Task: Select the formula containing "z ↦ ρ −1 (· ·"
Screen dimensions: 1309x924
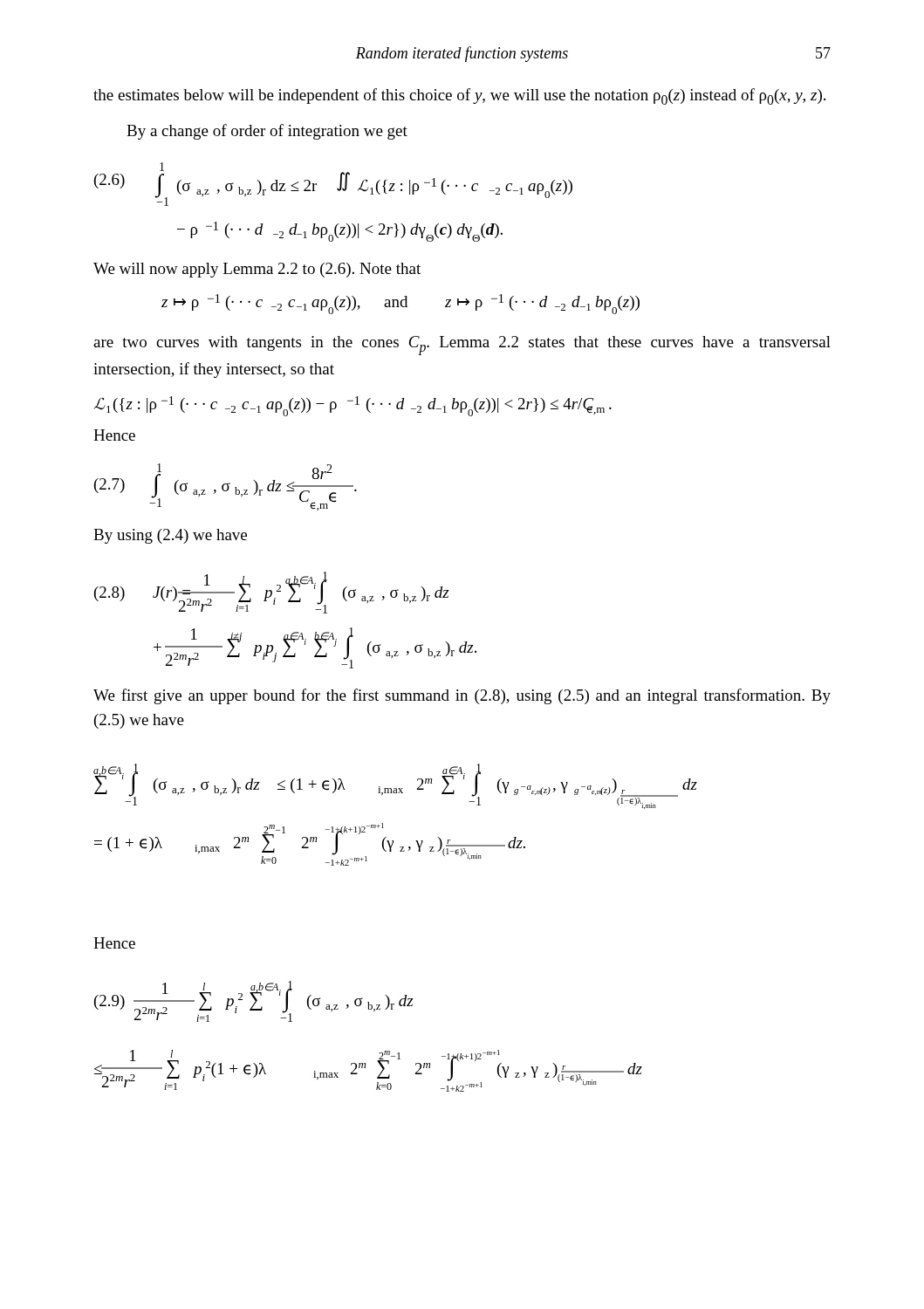Action: (462, 302)
